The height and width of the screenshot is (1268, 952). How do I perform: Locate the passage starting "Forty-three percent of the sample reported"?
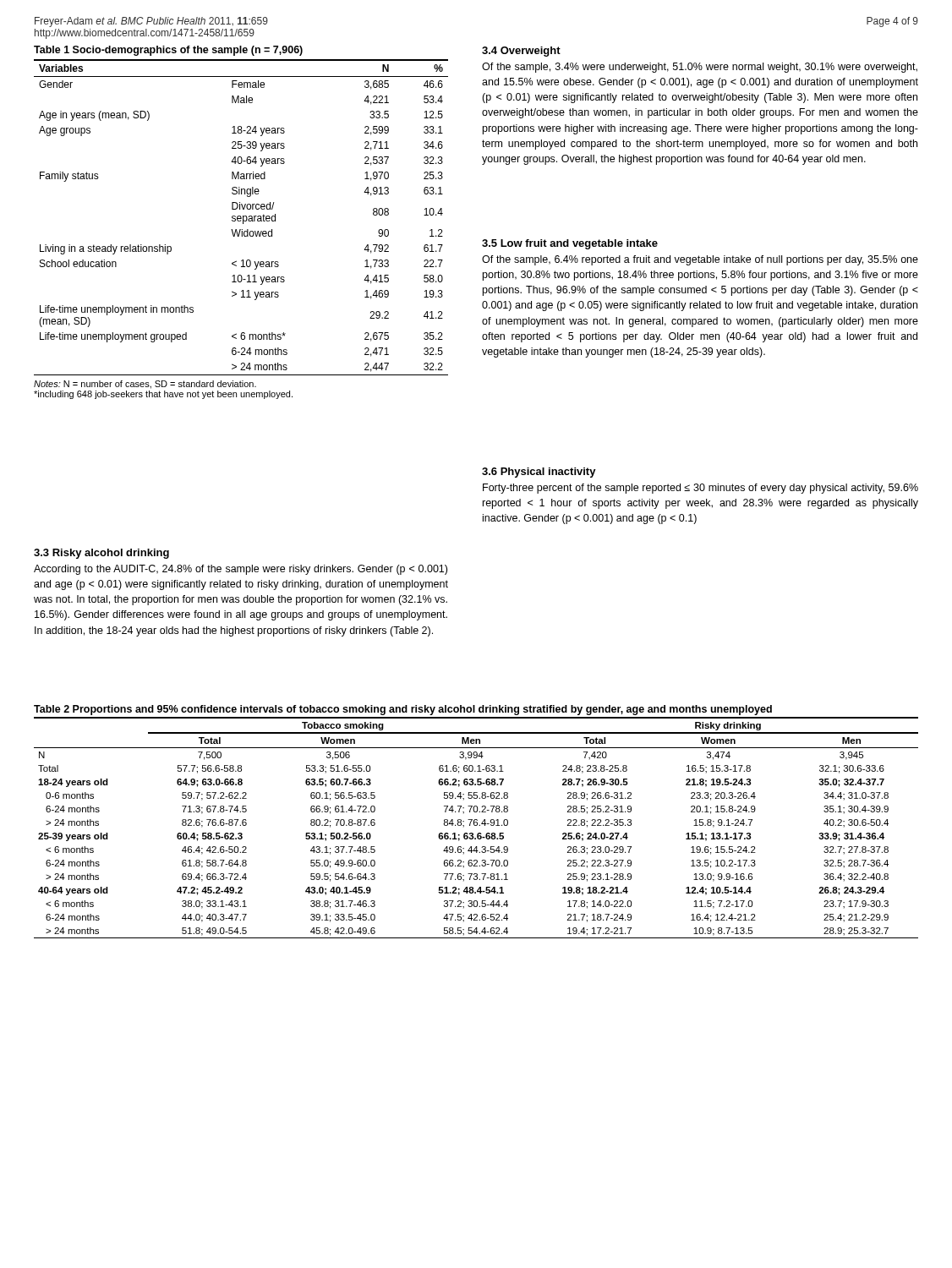coord(700,503)
